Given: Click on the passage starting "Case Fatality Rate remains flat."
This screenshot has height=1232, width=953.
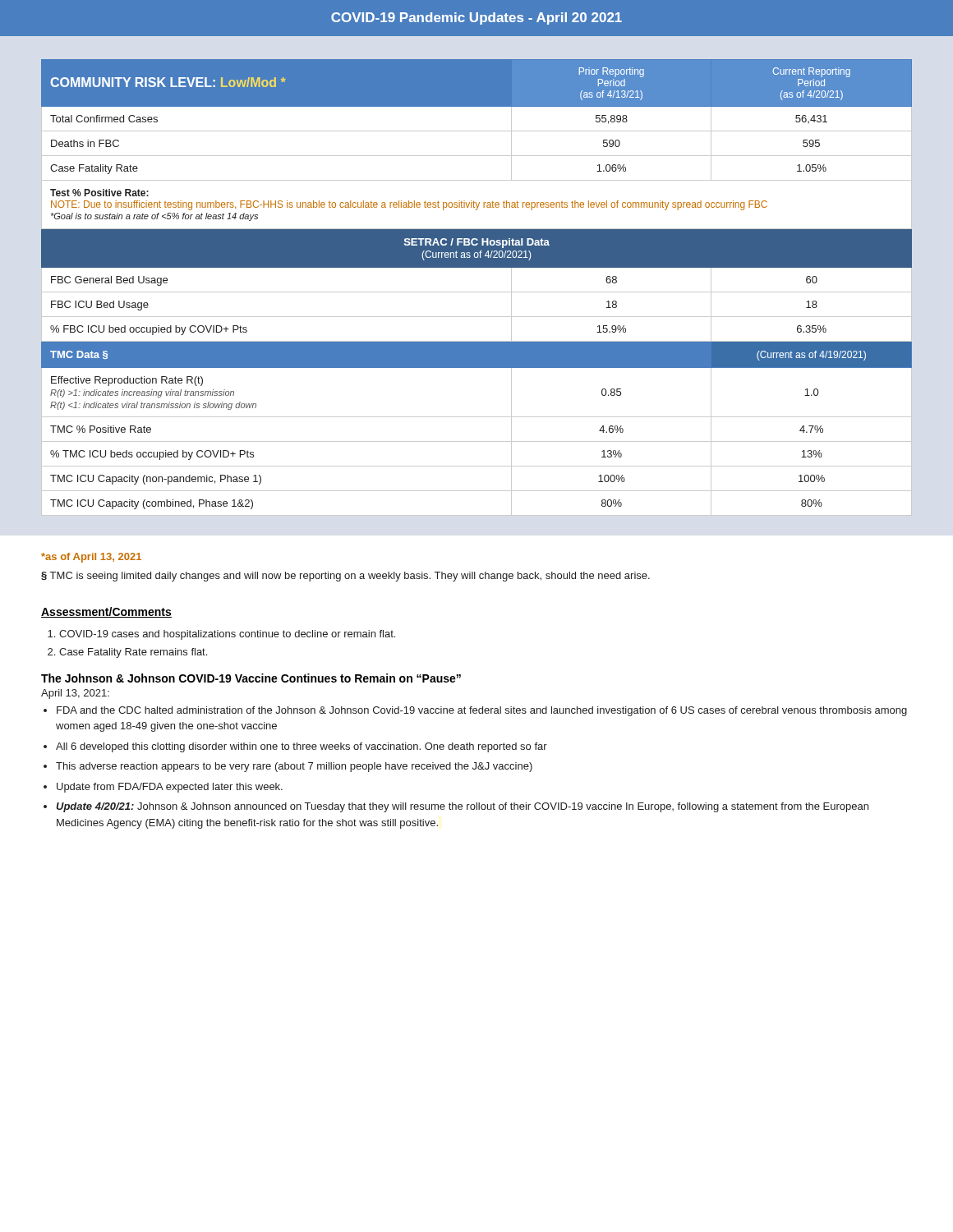Looking at the screenshot, I should (x=134, y=652).
